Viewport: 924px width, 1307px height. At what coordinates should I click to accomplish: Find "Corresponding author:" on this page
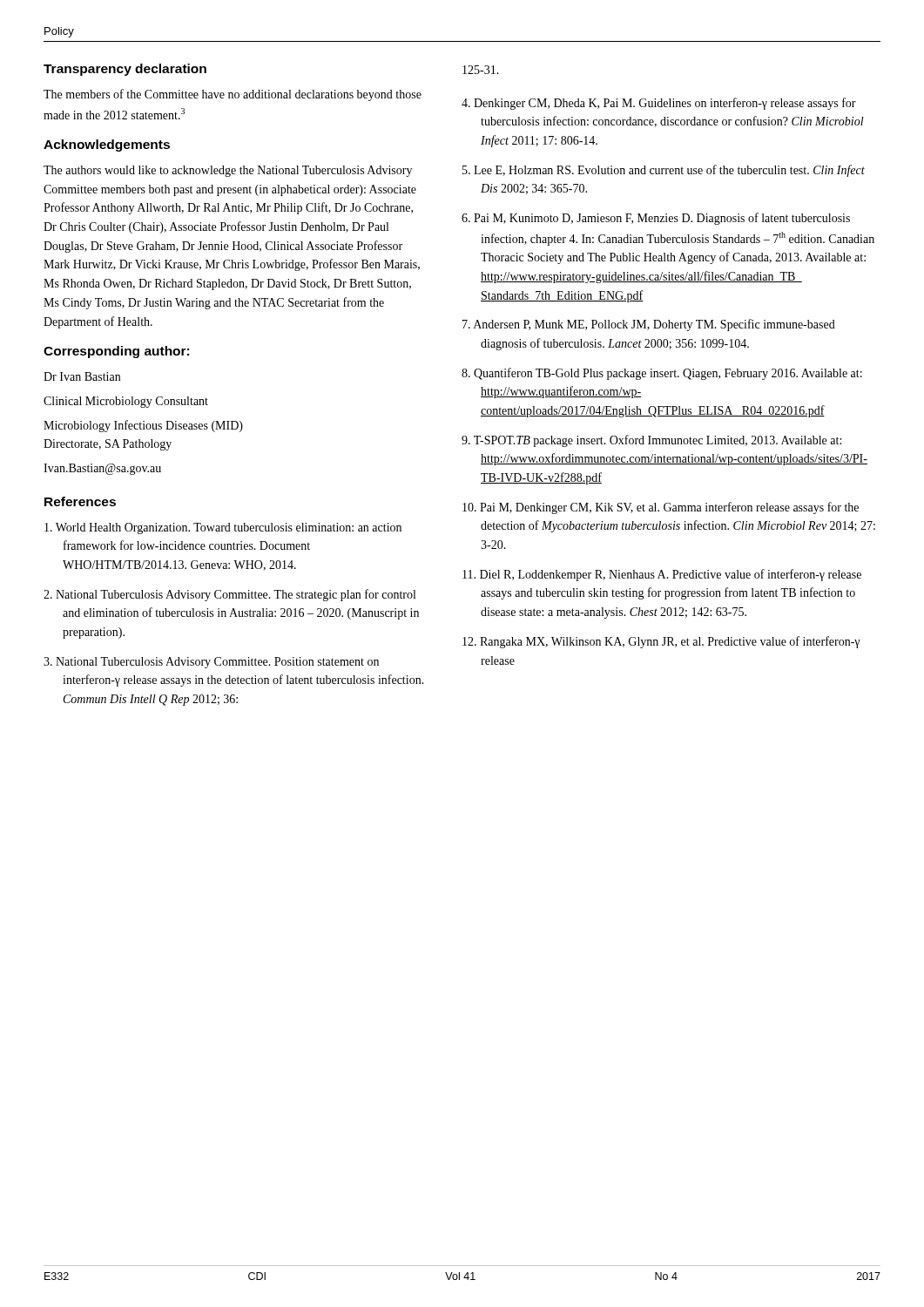(117, 351)
